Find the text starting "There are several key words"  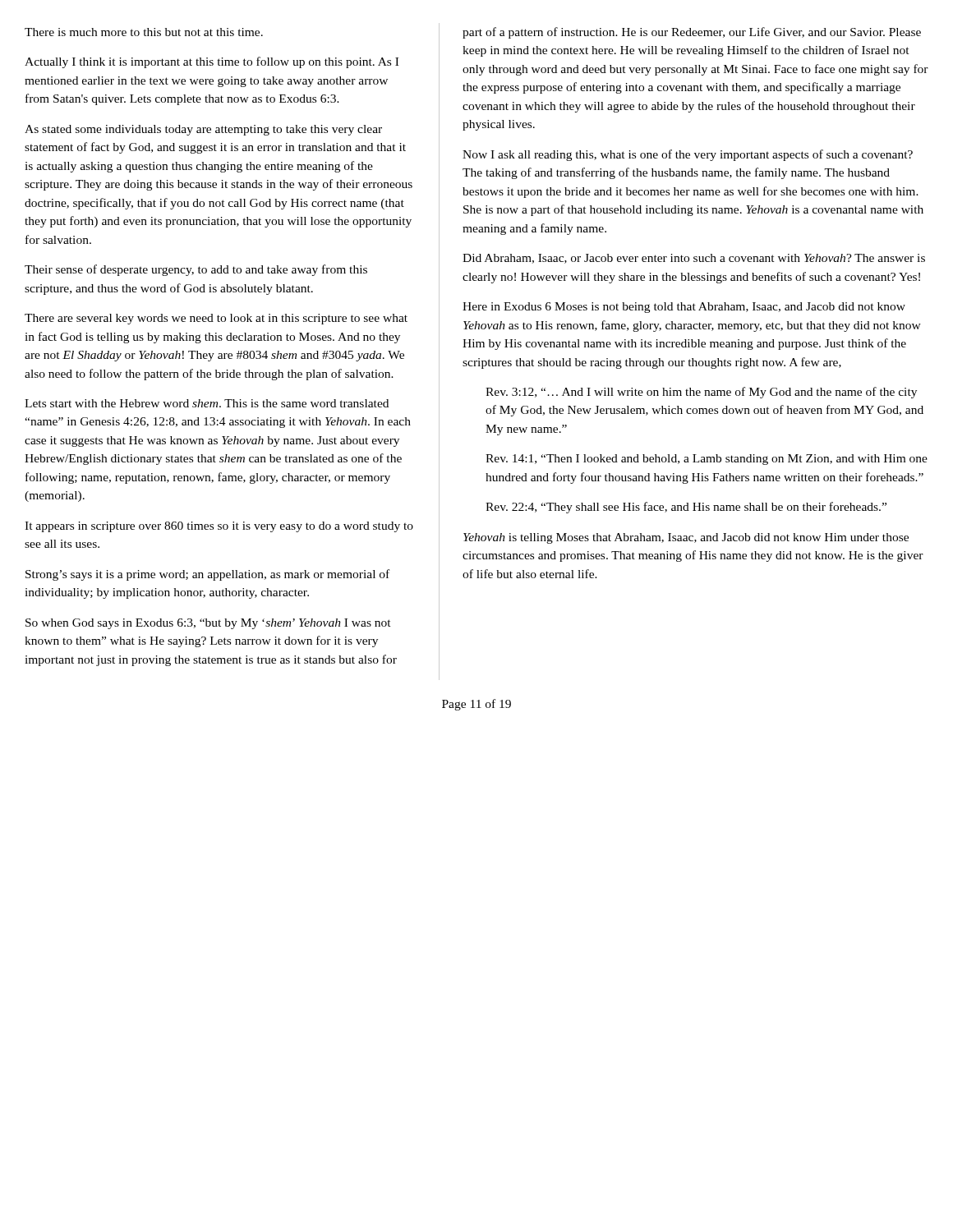[220, 346]
